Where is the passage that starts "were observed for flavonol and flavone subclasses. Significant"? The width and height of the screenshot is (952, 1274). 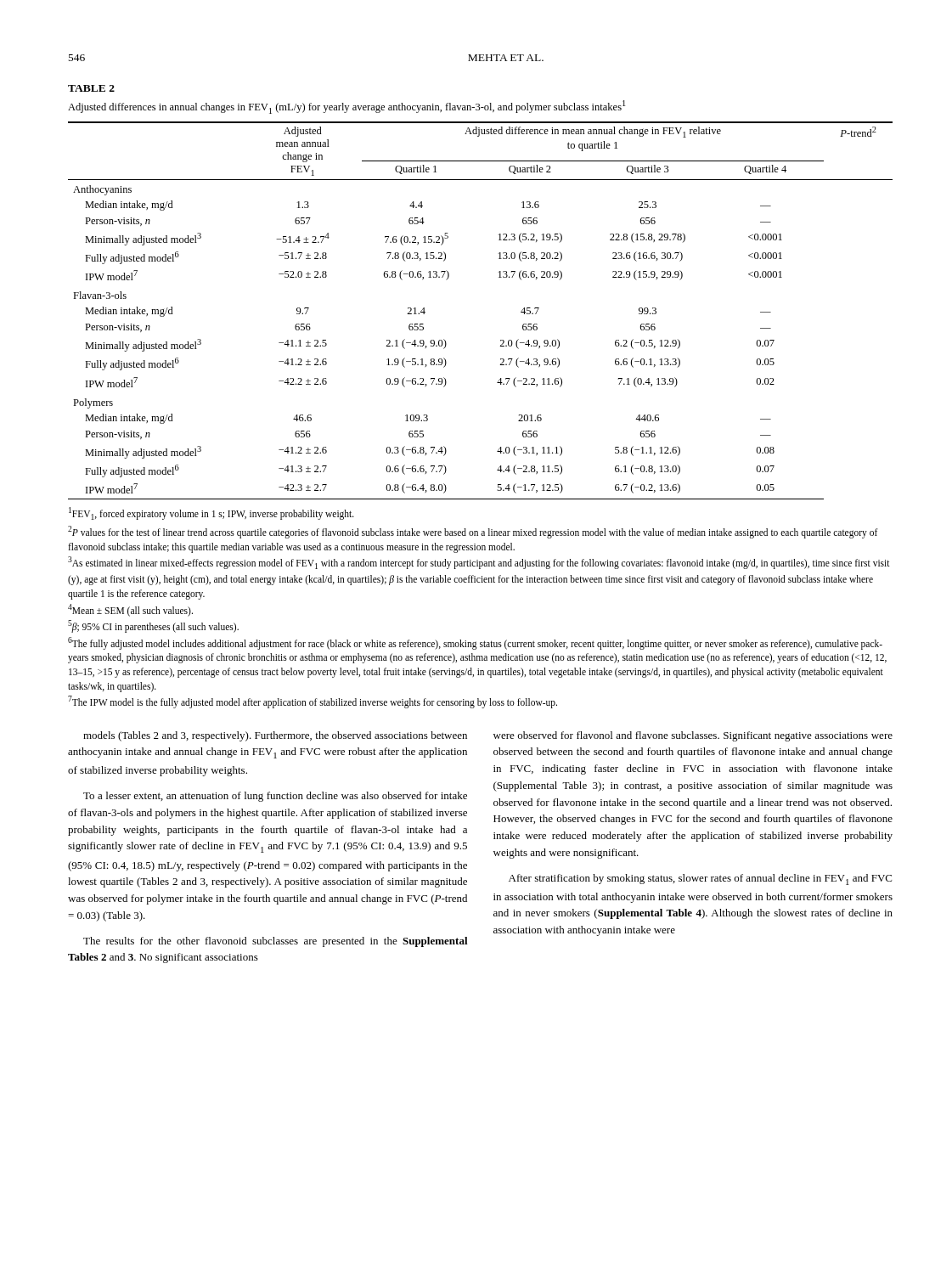tap(693, 833)
